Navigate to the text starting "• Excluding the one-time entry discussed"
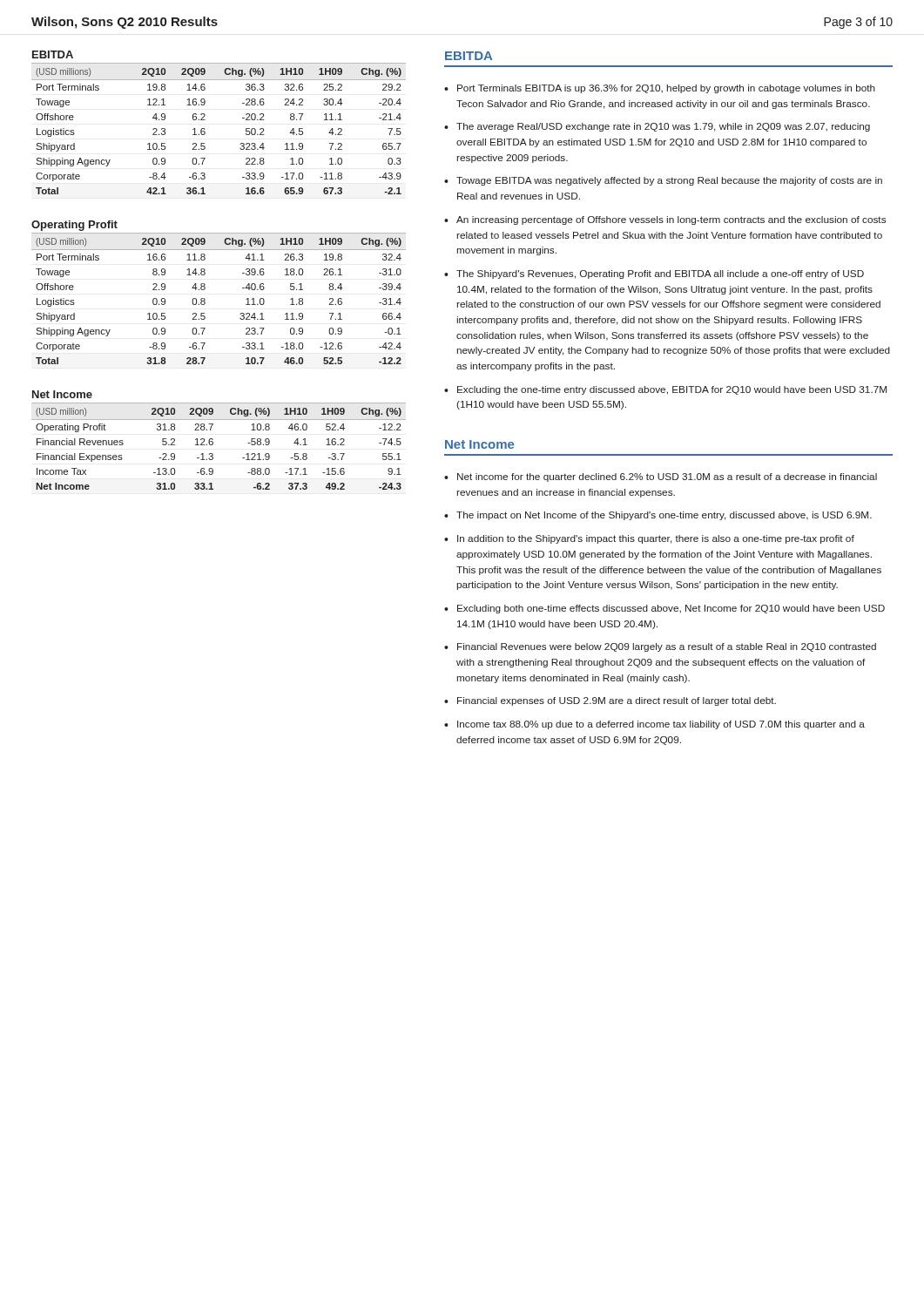 [668, 398]
